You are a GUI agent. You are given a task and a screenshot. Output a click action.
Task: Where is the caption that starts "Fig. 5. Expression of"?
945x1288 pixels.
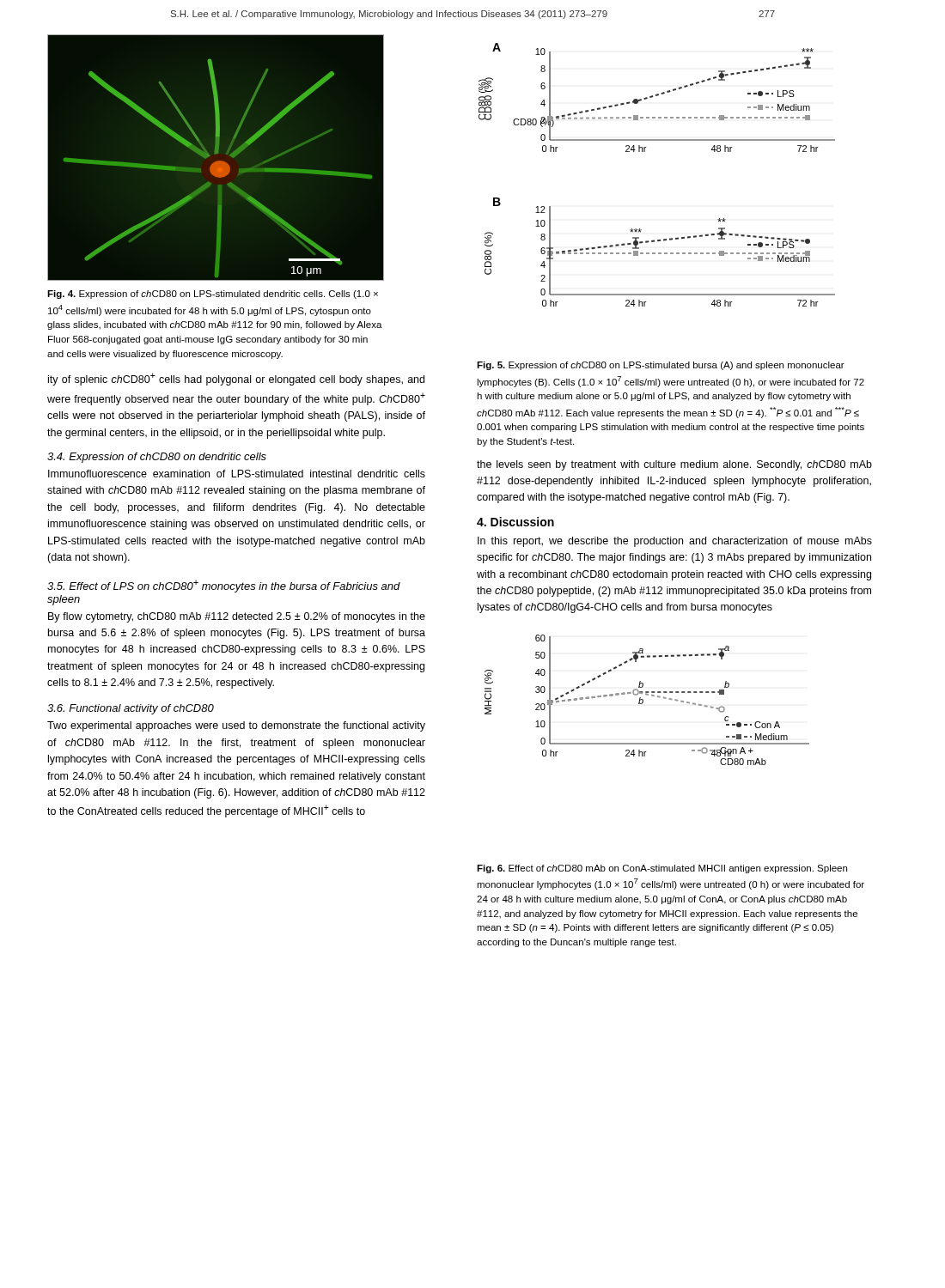pos(671,403)
